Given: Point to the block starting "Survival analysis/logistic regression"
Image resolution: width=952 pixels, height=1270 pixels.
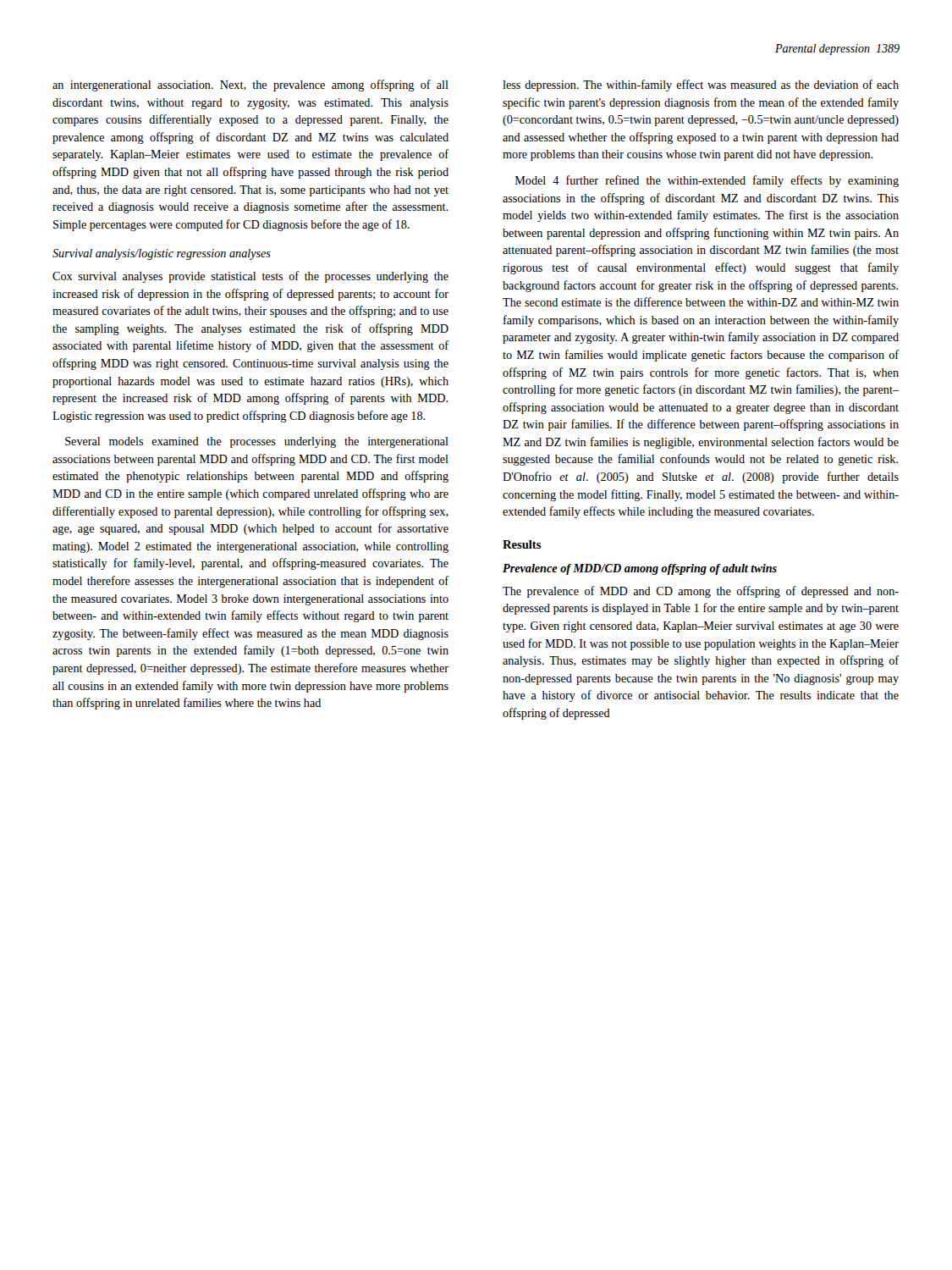Looking at the screenshot, I should pos(250,254).
